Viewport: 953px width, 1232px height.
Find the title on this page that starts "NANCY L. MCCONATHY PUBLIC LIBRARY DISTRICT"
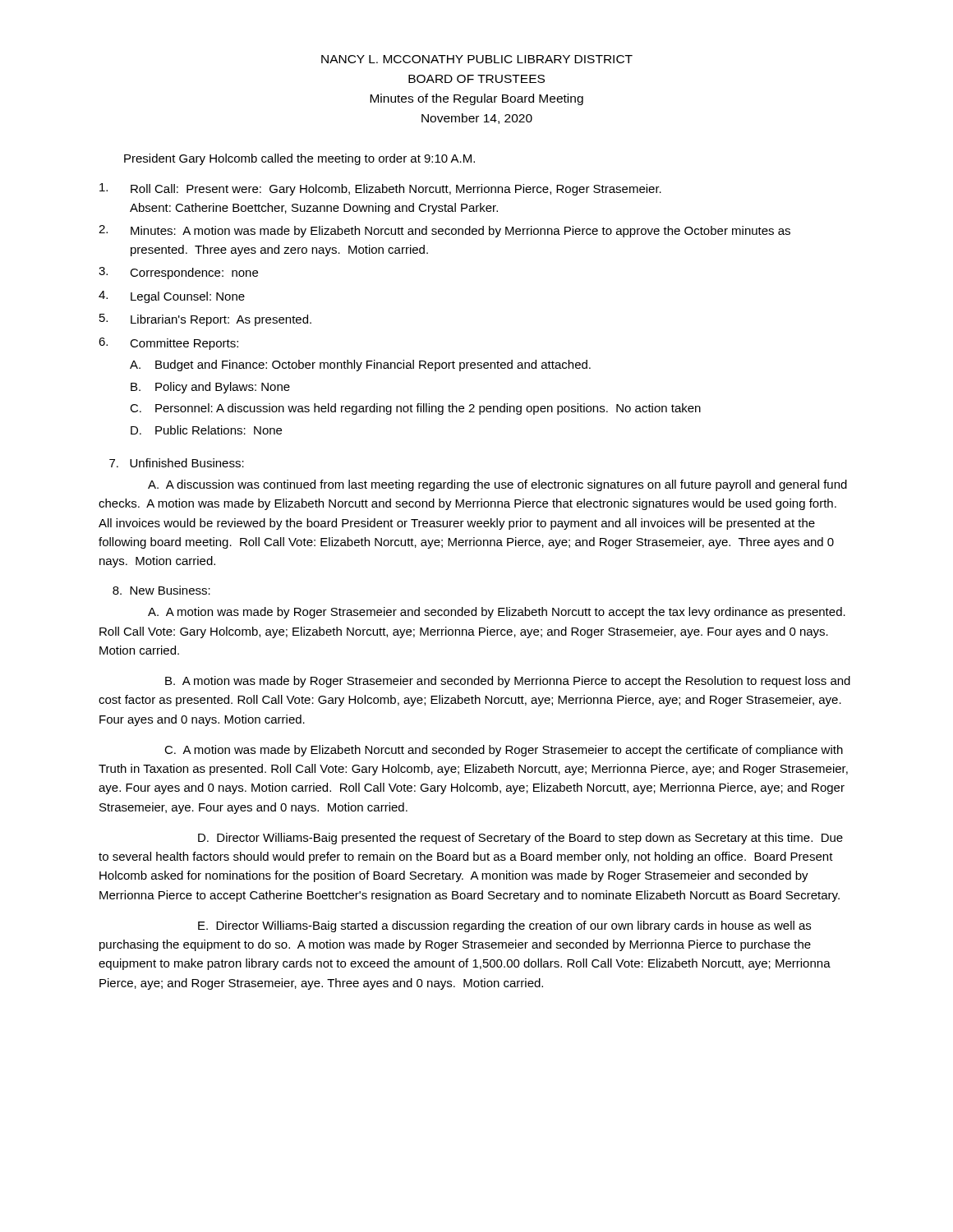pos(476,89)
